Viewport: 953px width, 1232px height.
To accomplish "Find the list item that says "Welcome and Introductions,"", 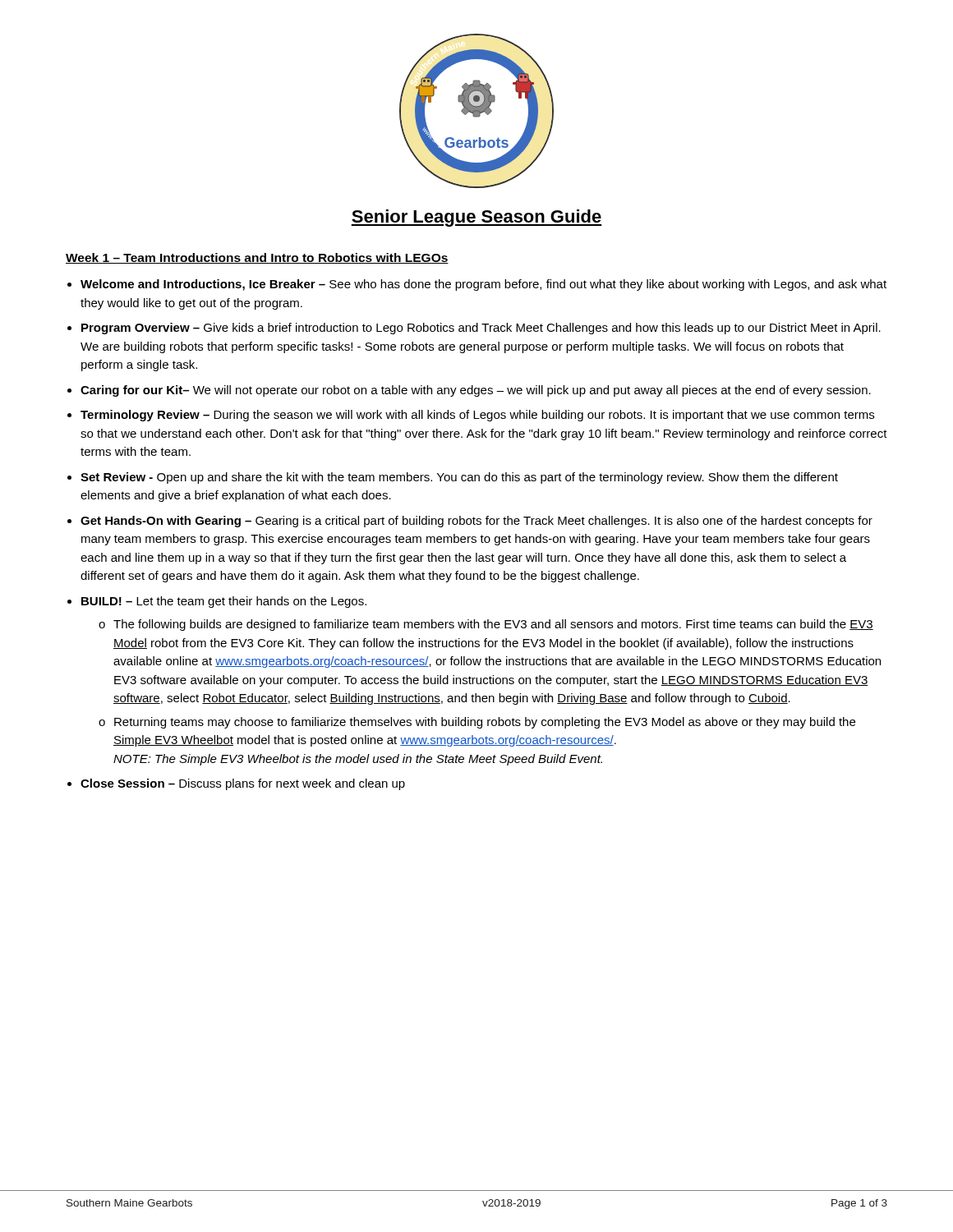I will click(484, 293).
